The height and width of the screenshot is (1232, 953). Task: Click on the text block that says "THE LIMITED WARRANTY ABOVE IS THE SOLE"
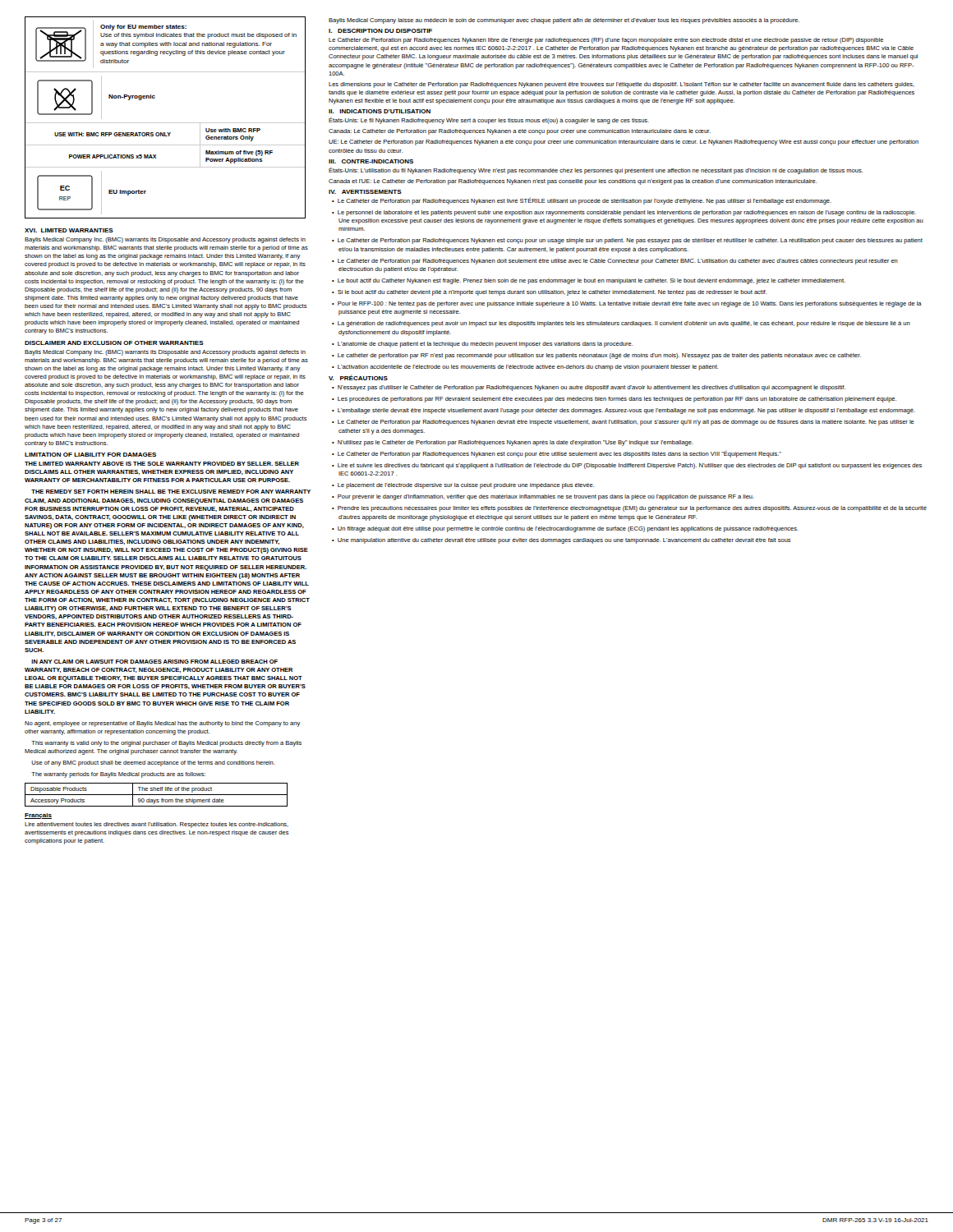click(x=162, y=472)
